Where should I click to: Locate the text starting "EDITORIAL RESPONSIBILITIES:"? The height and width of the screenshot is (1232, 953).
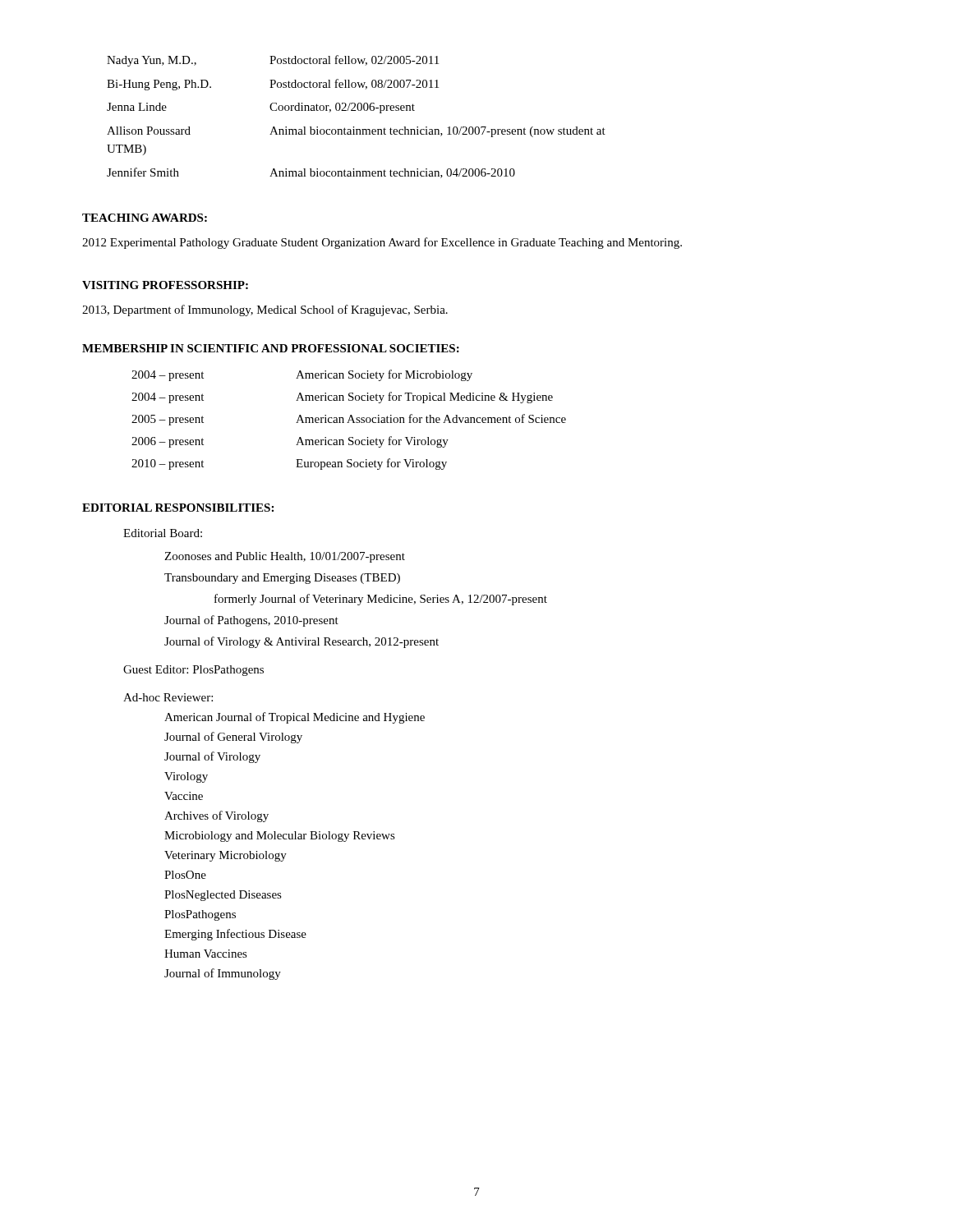point(178,508)
